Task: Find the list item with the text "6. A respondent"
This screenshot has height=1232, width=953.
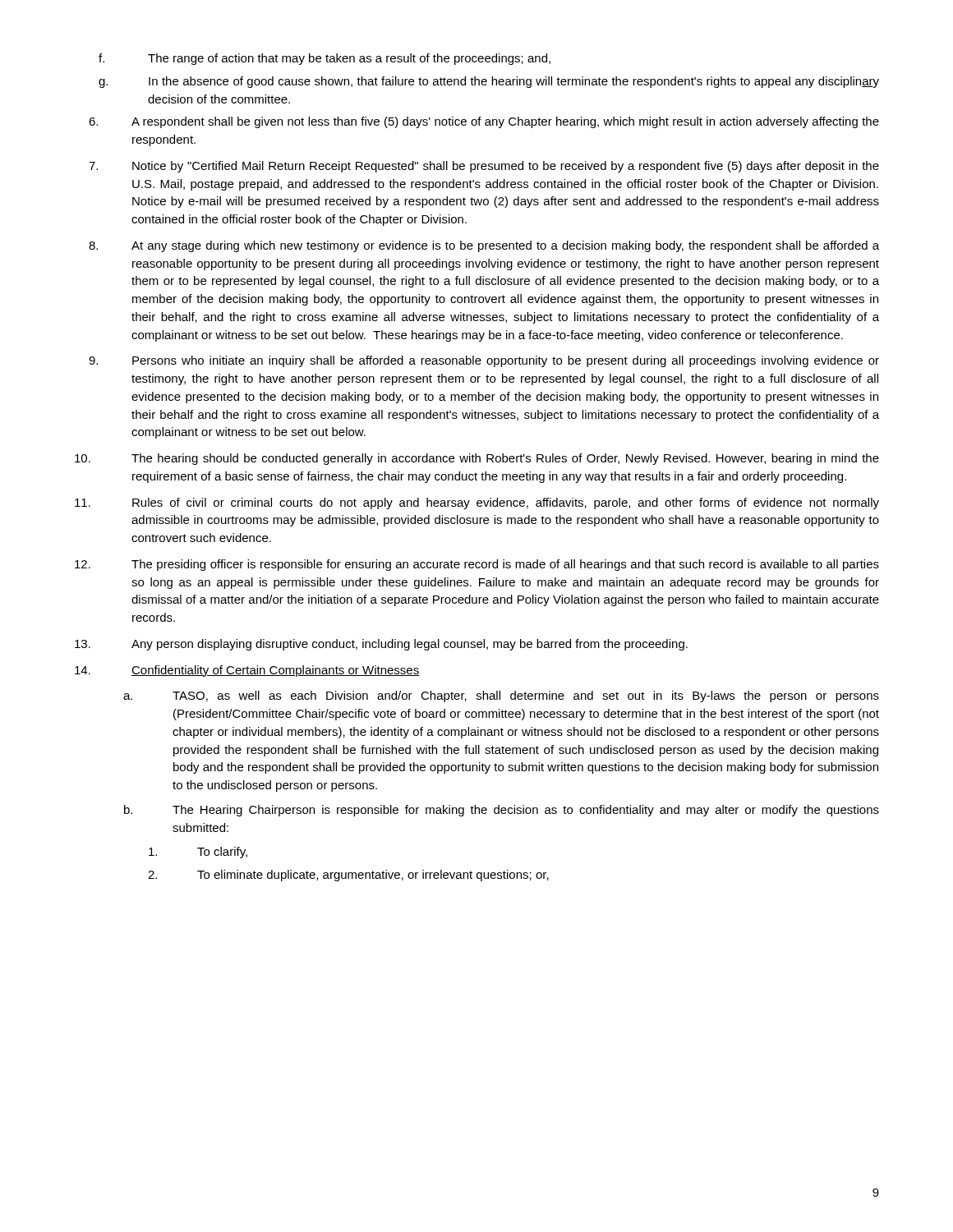Action: [x=476, y=131]
